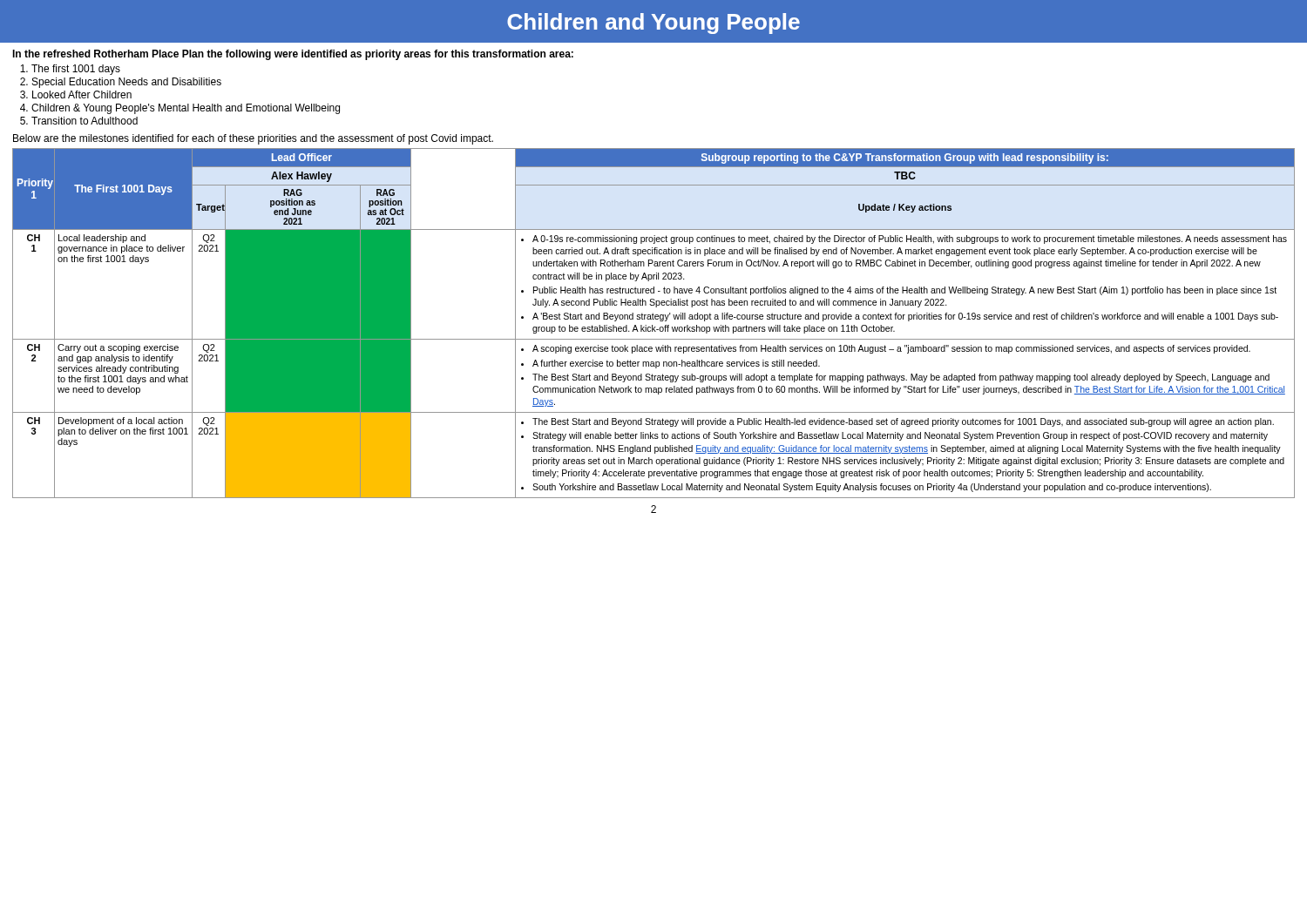
Task: Locate the text block that reads "Below are the"
Action: (x=654, y=139)
